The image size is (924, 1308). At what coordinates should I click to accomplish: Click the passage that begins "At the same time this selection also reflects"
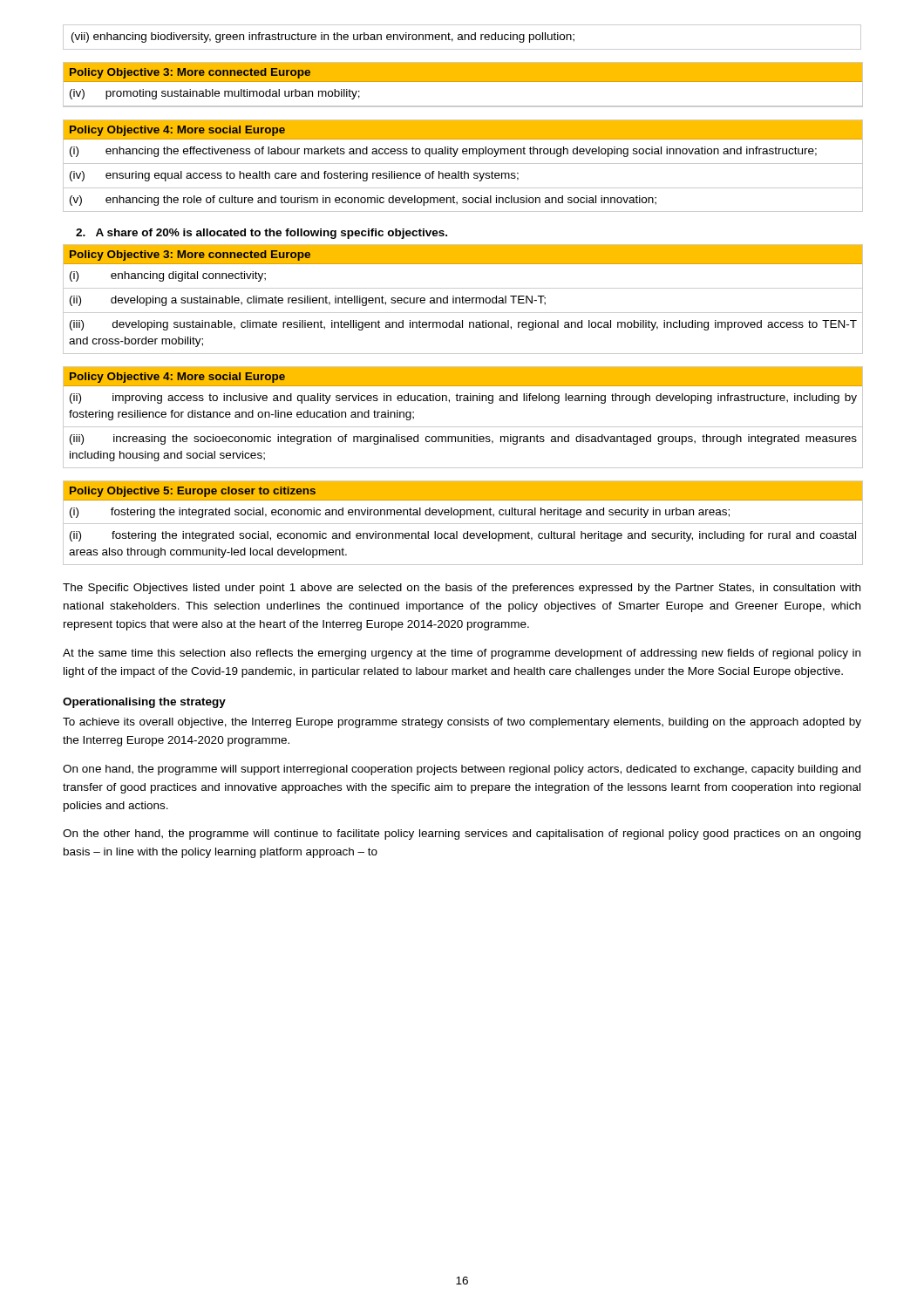click(462, 662)
